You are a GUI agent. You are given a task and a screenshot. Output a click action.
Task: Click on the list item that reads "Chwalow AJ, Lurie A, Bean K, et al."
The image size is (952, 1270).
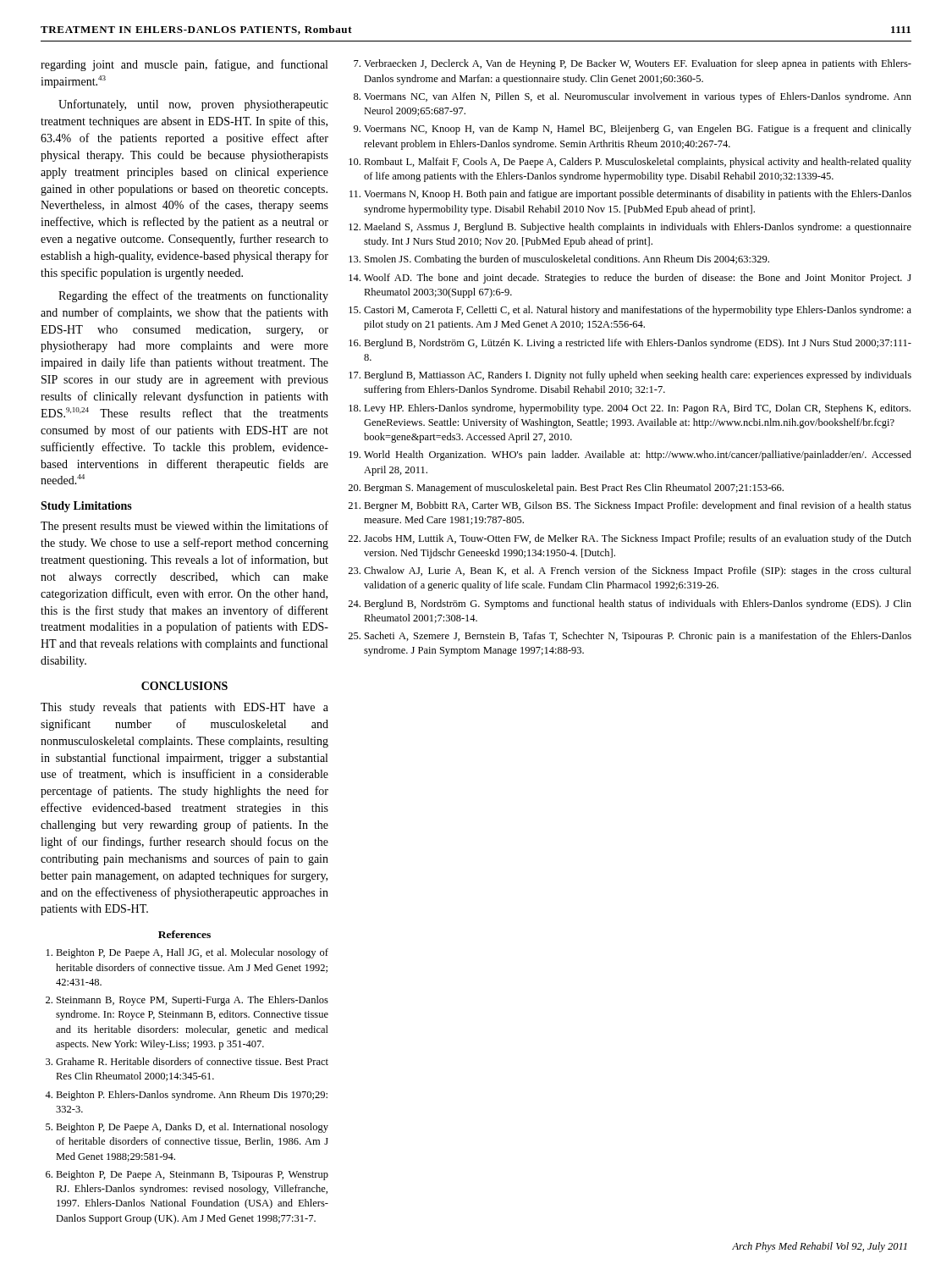click(638, 578)
